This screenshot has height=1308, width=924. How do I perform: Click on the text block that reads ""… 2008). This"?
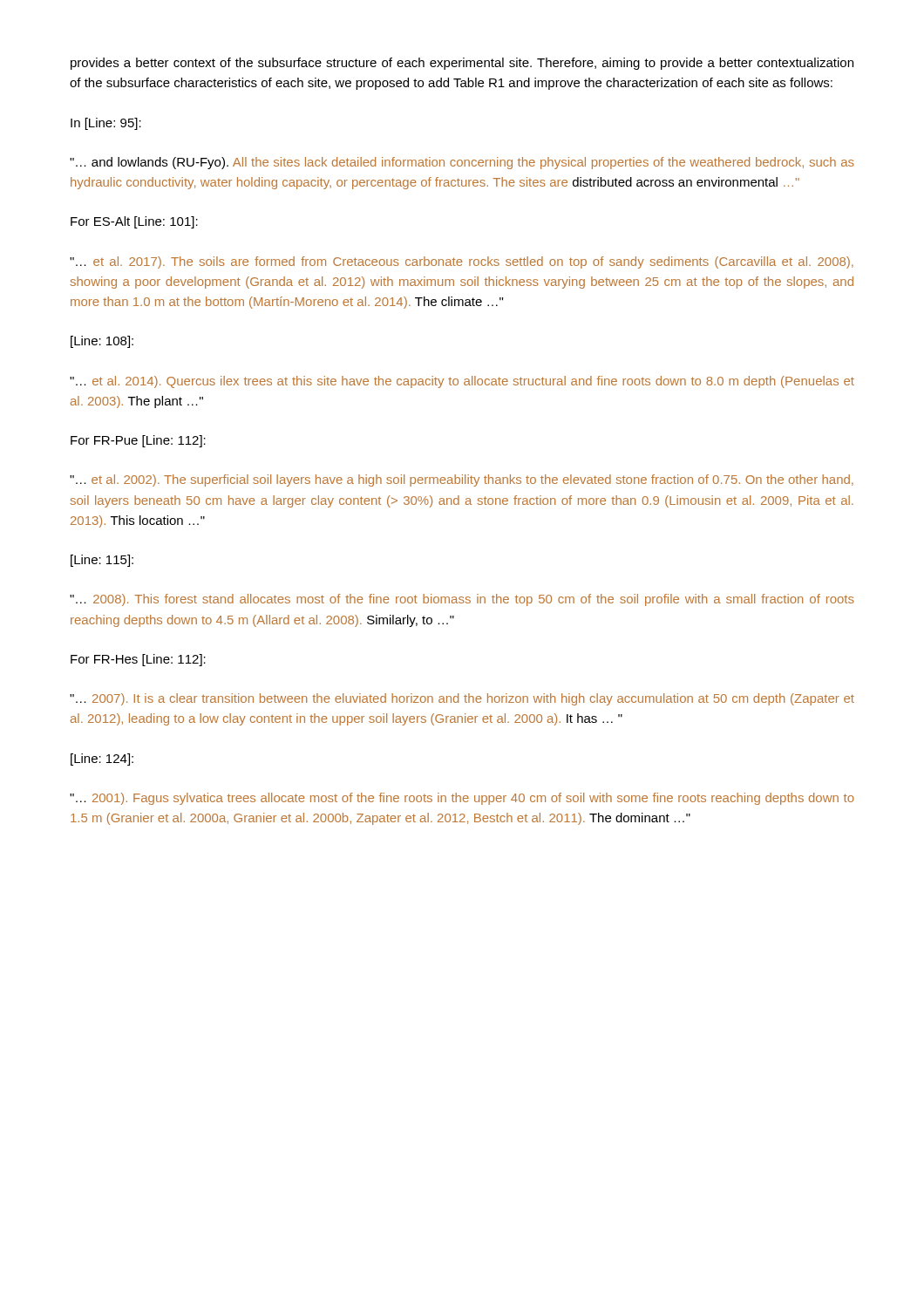[x=462, y=609]
